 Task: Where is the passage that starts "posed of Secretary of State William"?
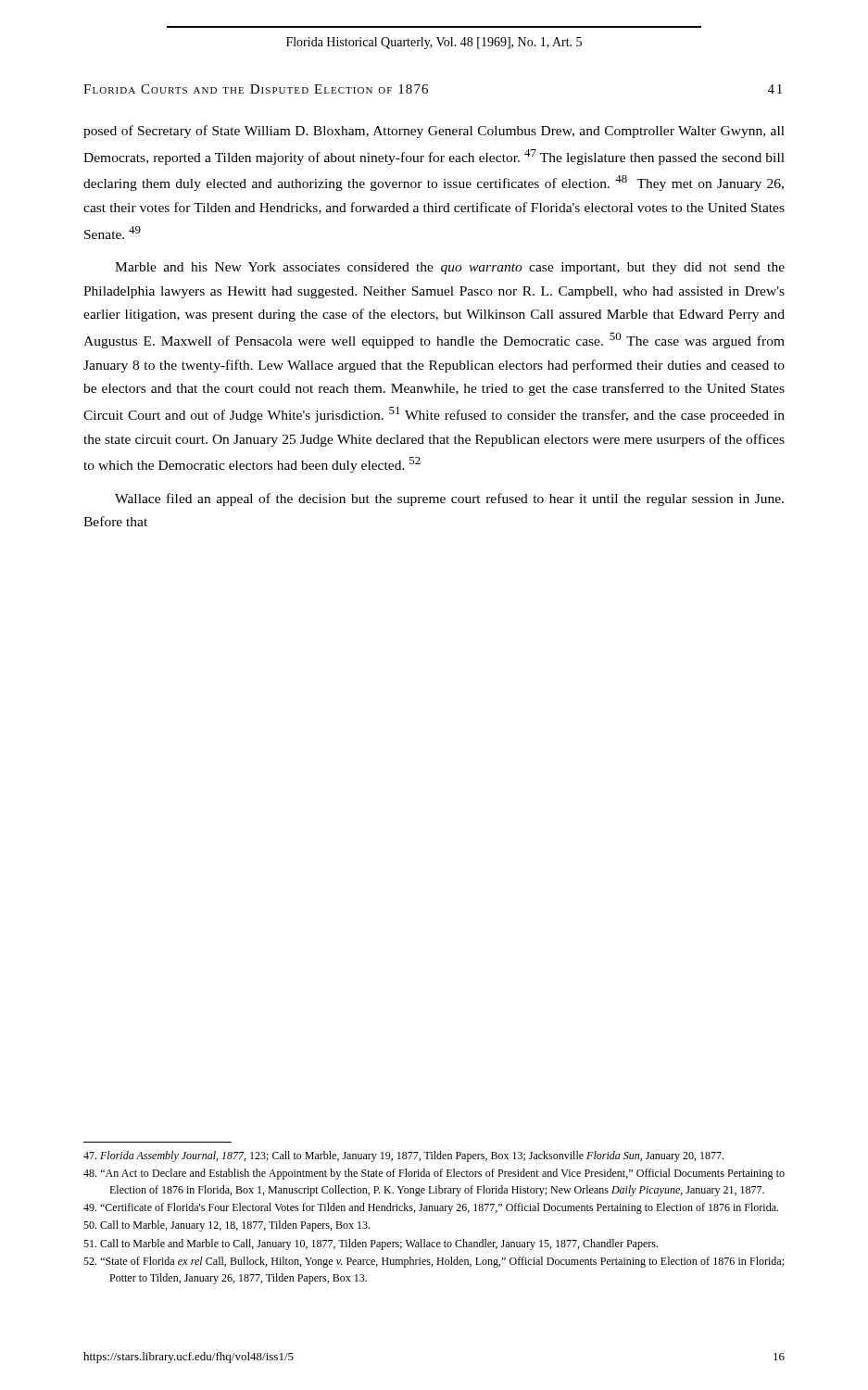(434, 182)
